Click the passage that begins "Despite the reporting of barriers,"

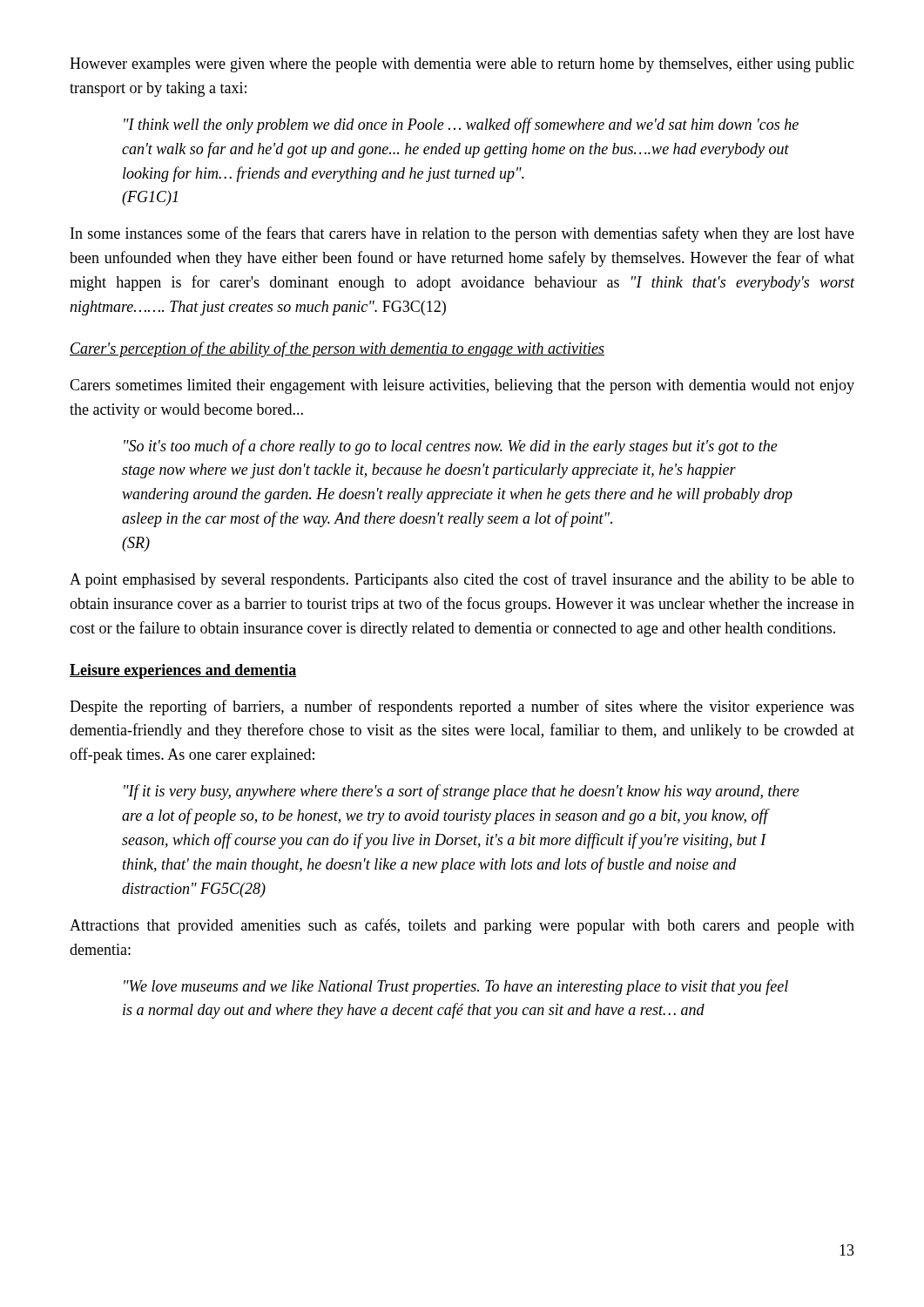(x=462, y=731)
